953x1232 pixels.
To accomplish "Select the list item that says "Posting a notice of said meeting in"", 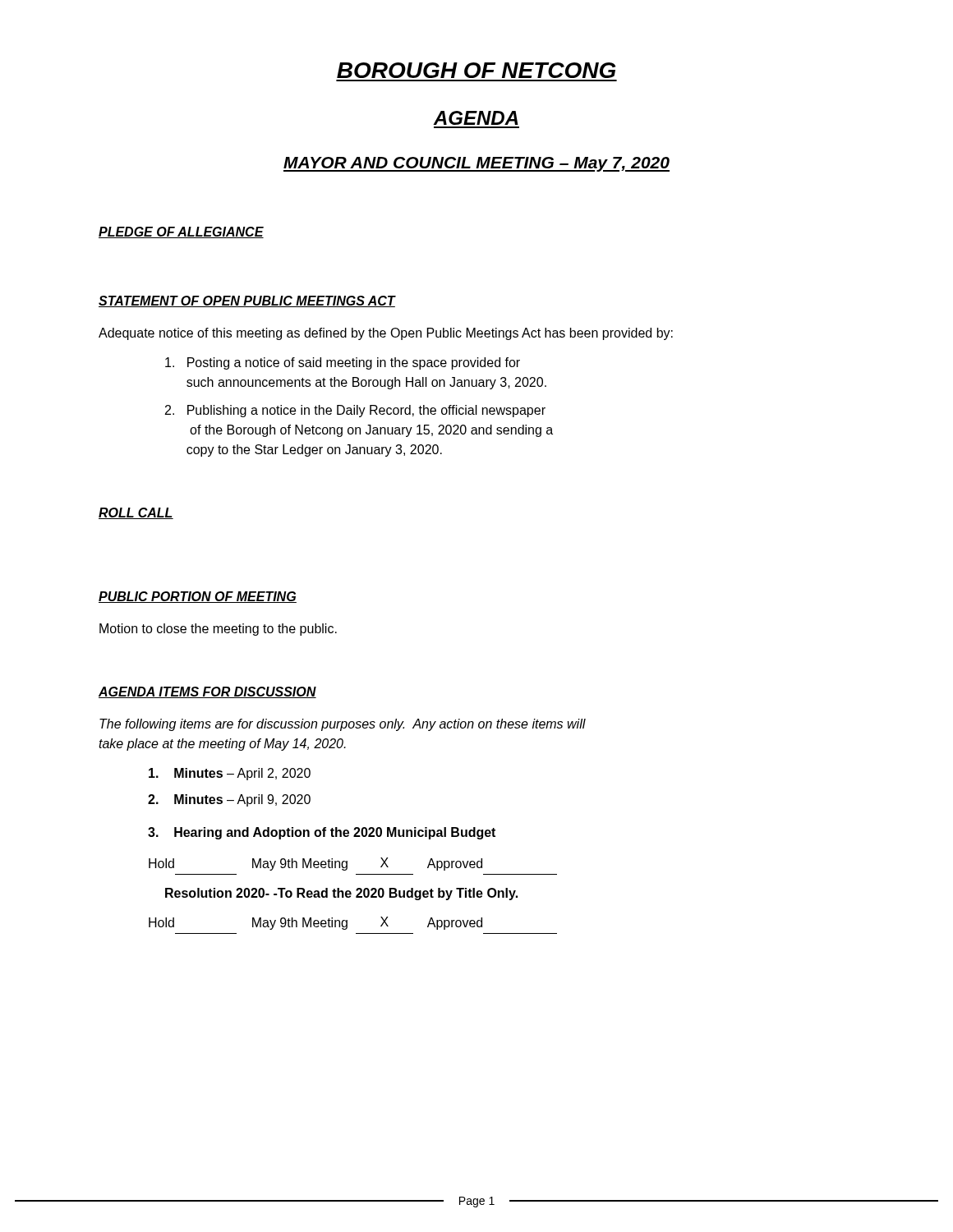I will point(356,372).
